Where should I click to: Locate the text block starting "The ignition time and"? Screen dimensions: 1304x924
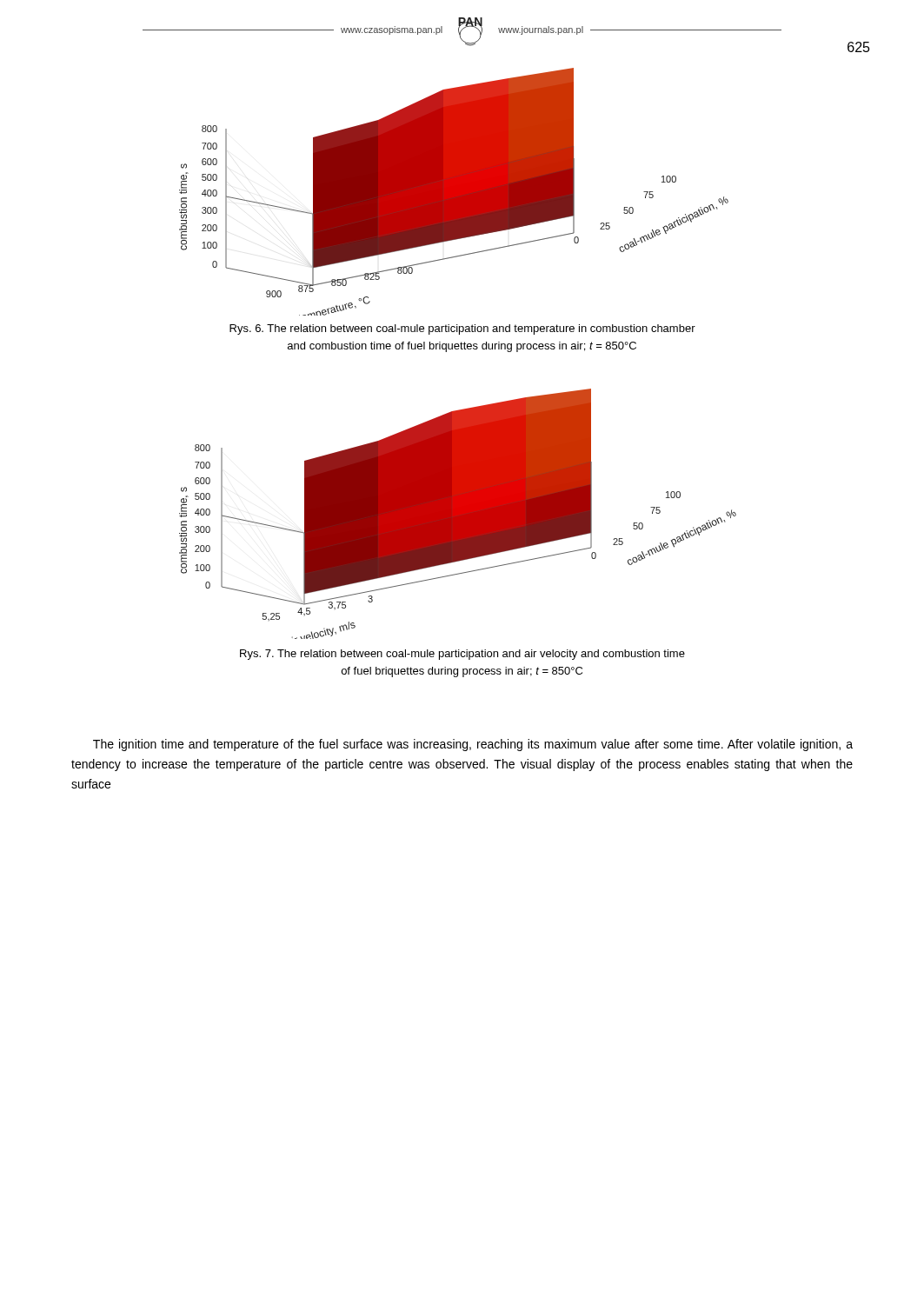coord(462,764)
